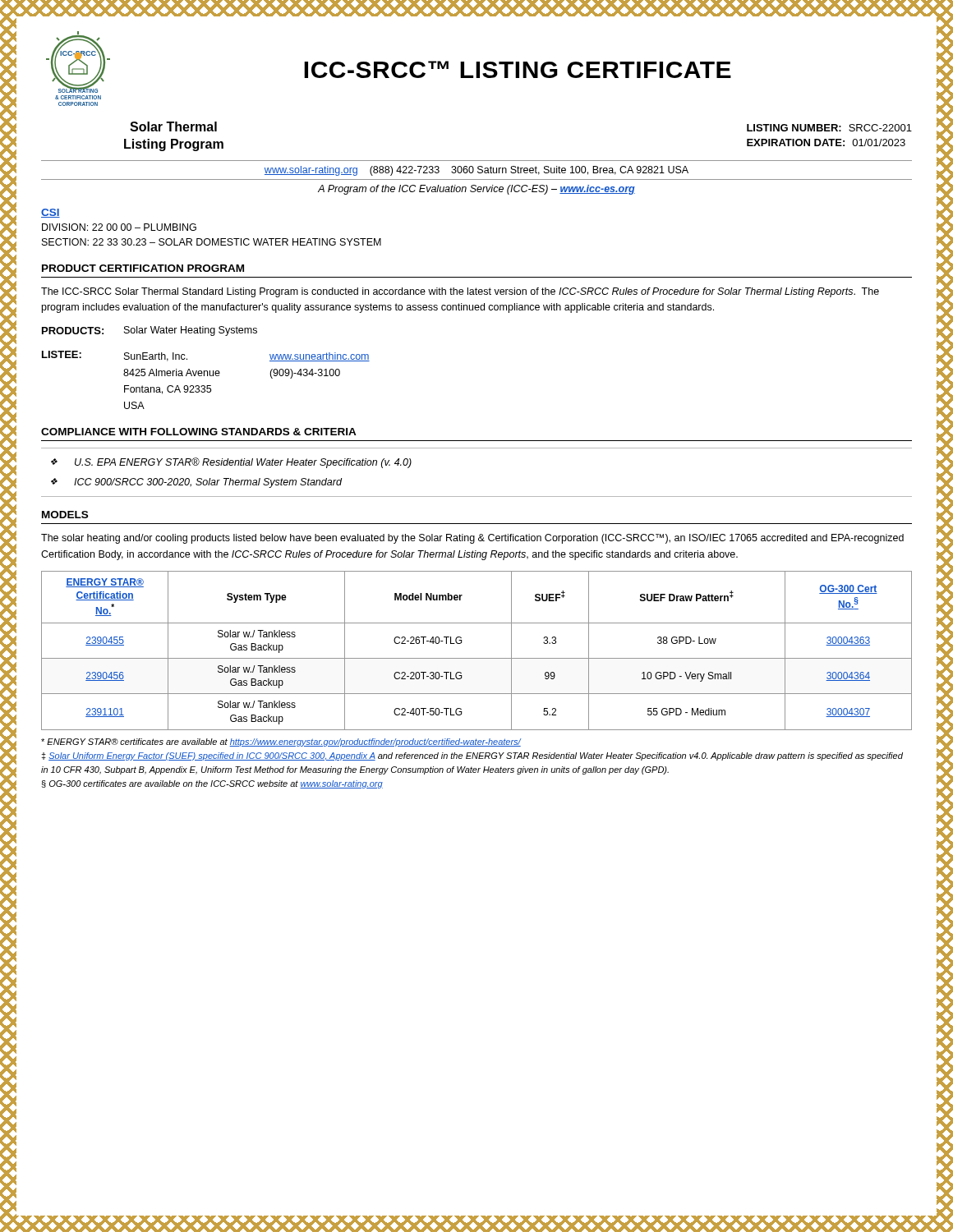Where does it say "LISTING NUMBER: SRCC-22001 EXPIRATION DATE: 01/01/2023"?
Screen dimensions: 1232x953
pos(829,135)
